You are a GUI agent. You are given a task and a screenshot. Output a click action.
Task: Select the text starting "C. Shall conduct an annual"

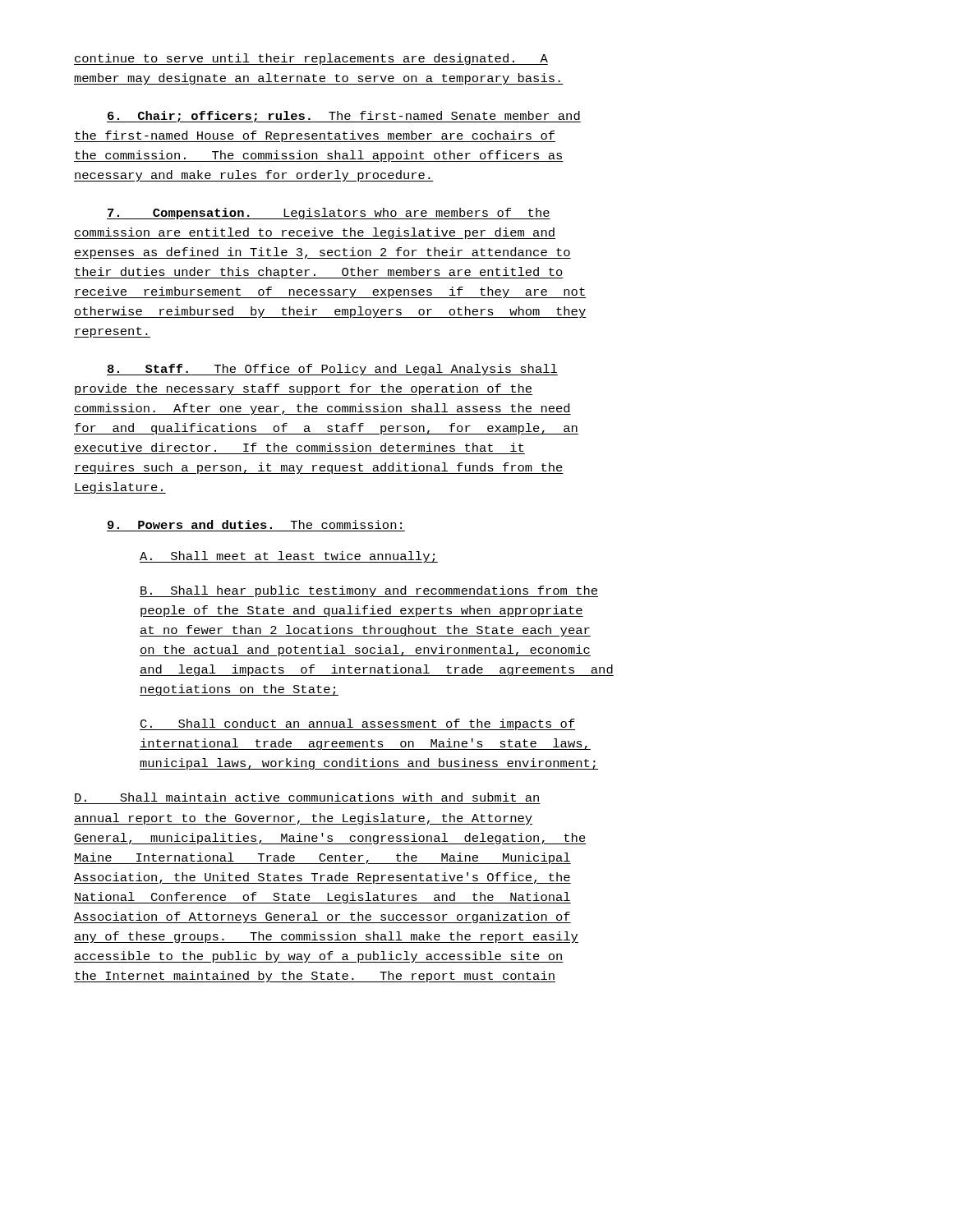coord(369,744)
